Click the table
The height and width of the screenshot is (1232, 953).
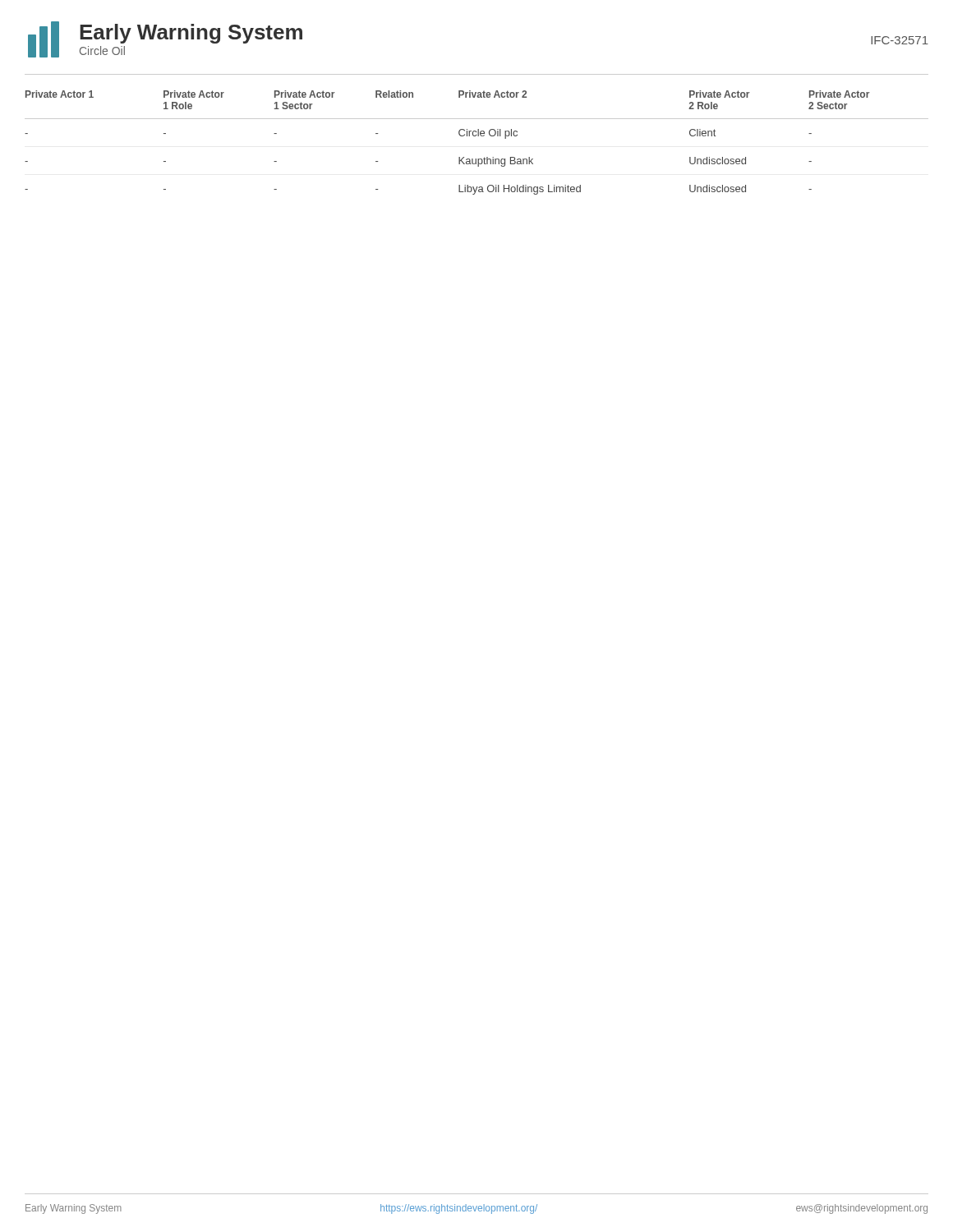[x=476, y=142]
